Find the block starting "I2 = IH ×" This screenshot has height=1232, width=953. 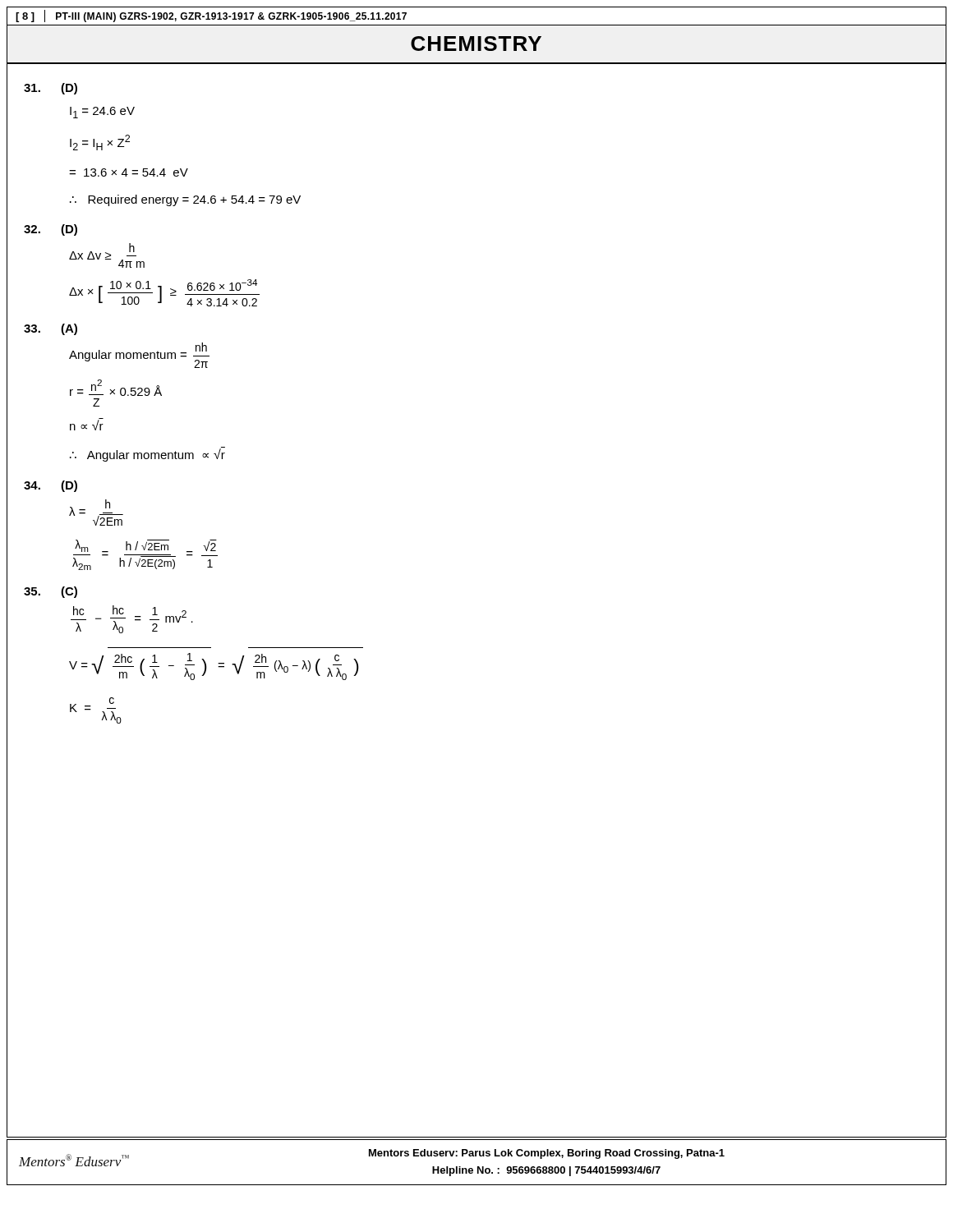100,143
